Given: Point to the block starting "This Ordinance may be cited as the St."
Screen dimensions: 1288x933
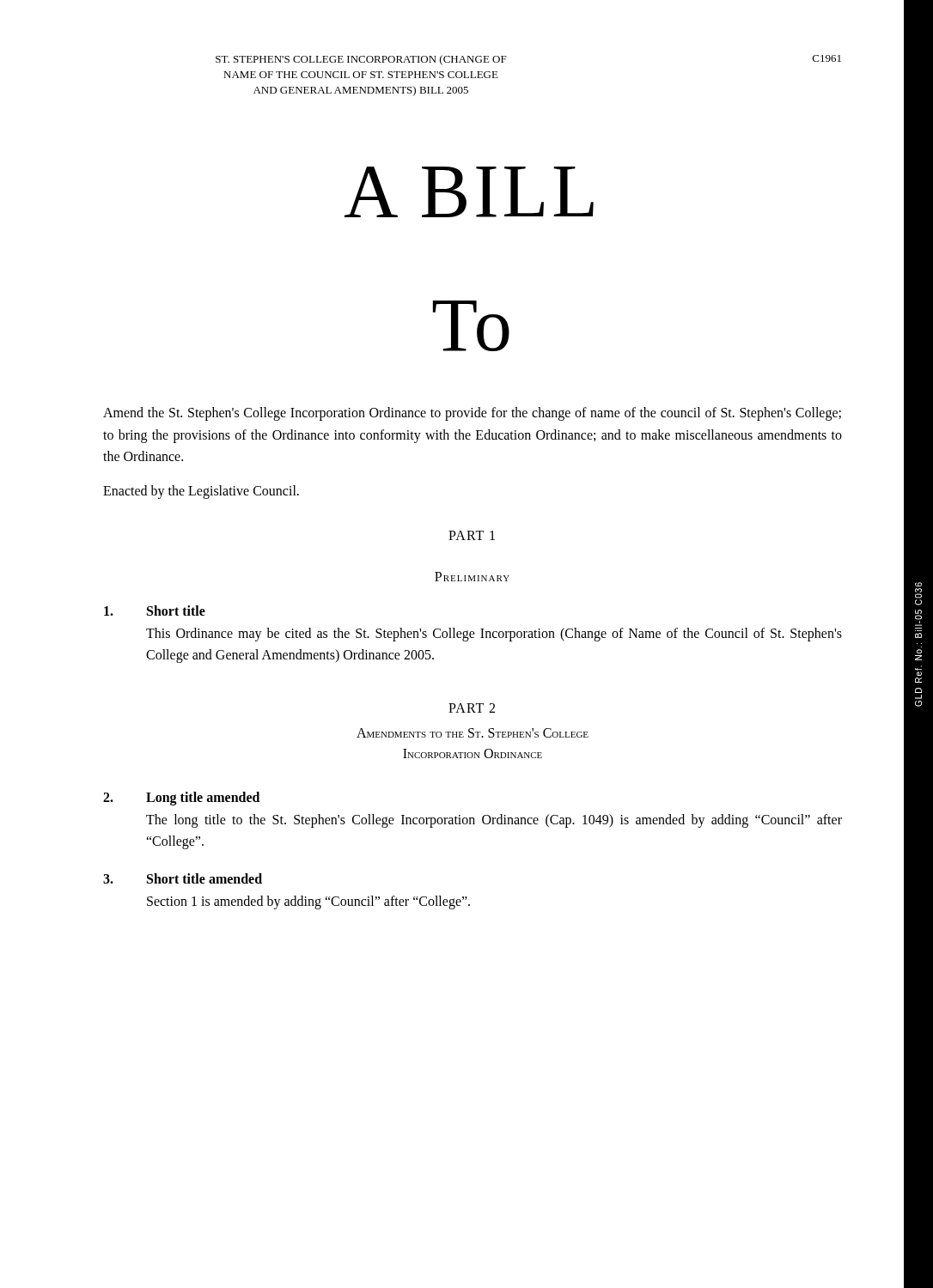Looking at the screenshot, I should (x=494, y=644).
